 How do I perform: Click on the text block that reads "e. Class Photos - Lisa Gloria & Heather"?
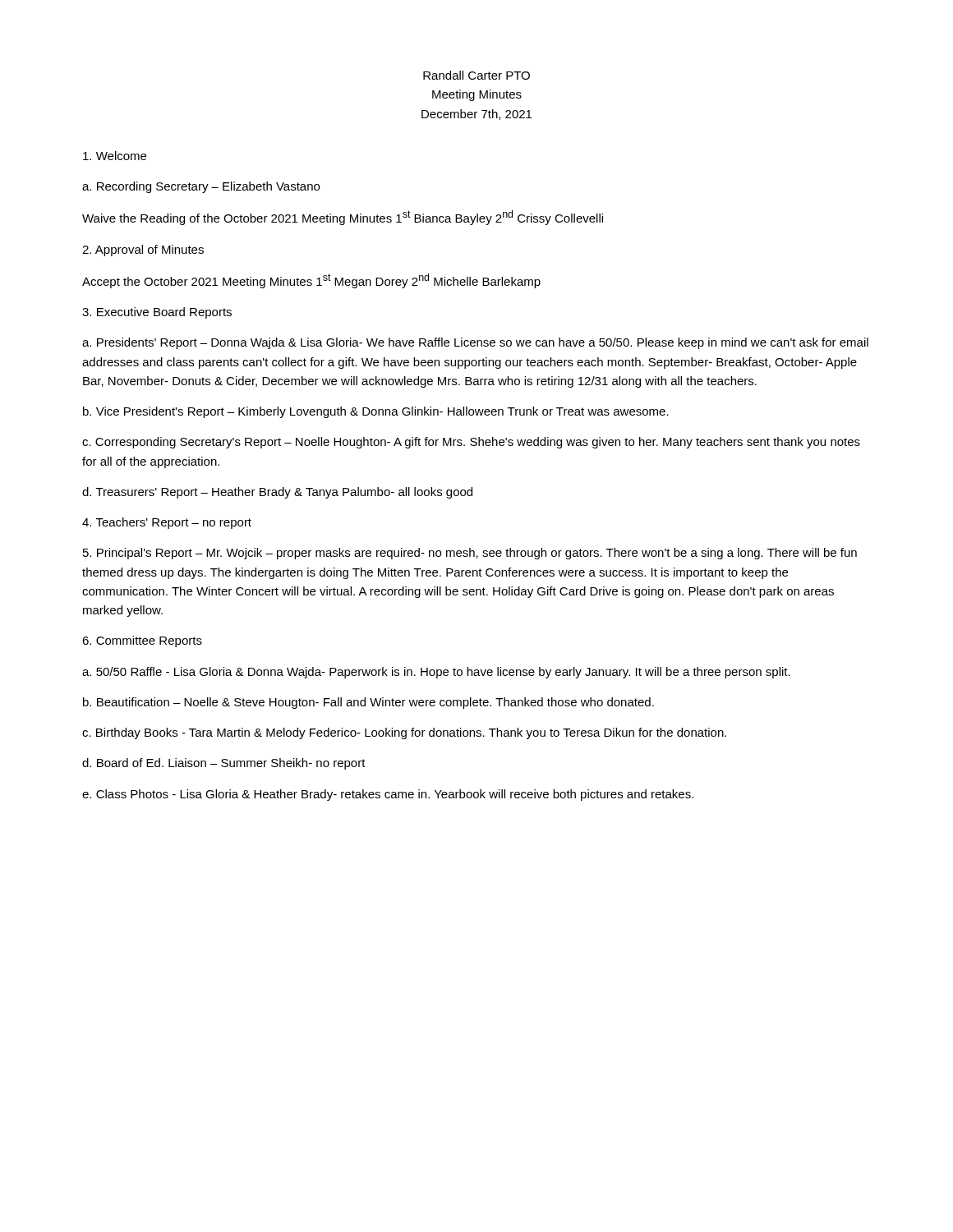[388, 793]
